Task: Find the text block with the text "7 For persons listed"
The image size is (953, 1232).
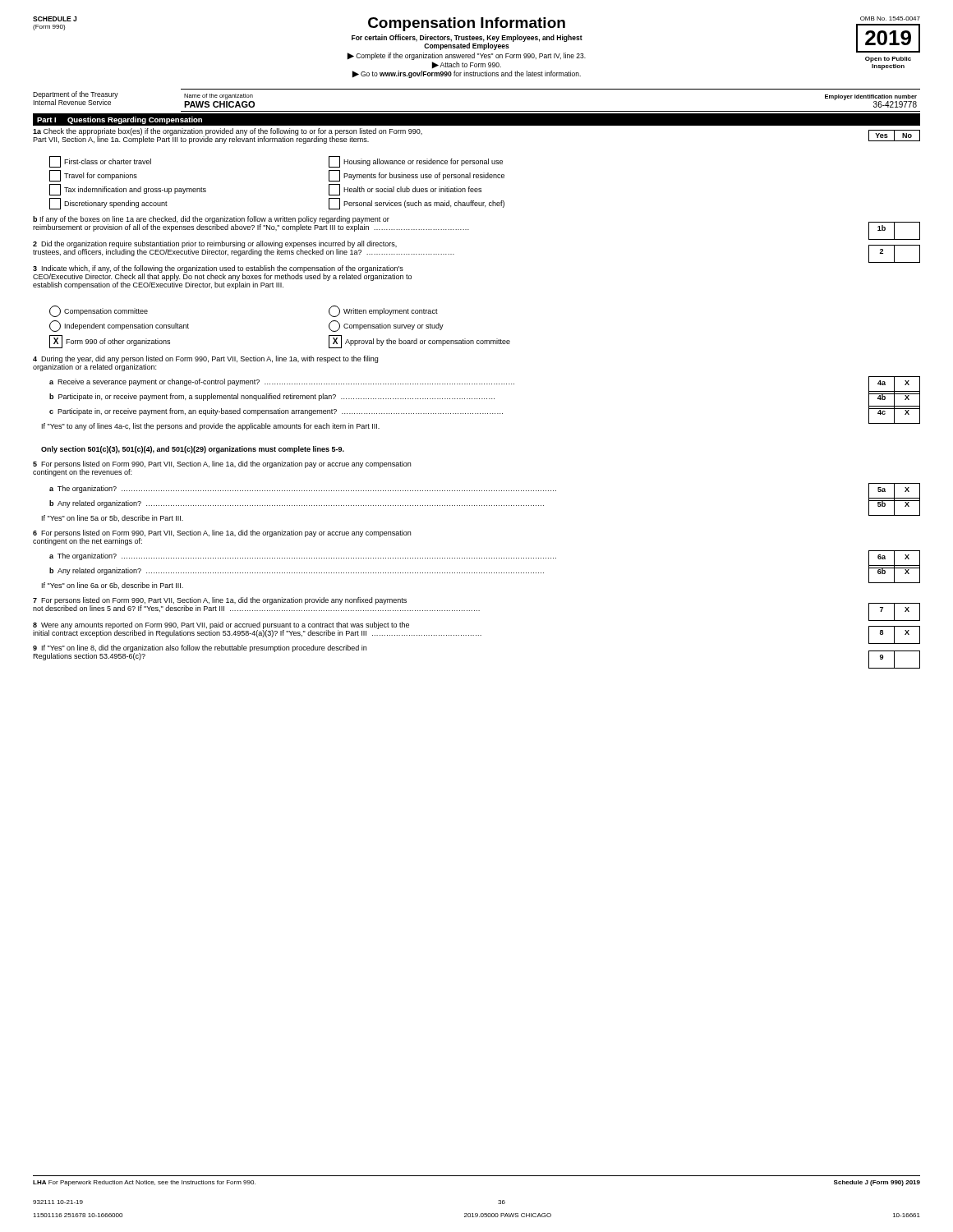Action: [x=257, y=604]
